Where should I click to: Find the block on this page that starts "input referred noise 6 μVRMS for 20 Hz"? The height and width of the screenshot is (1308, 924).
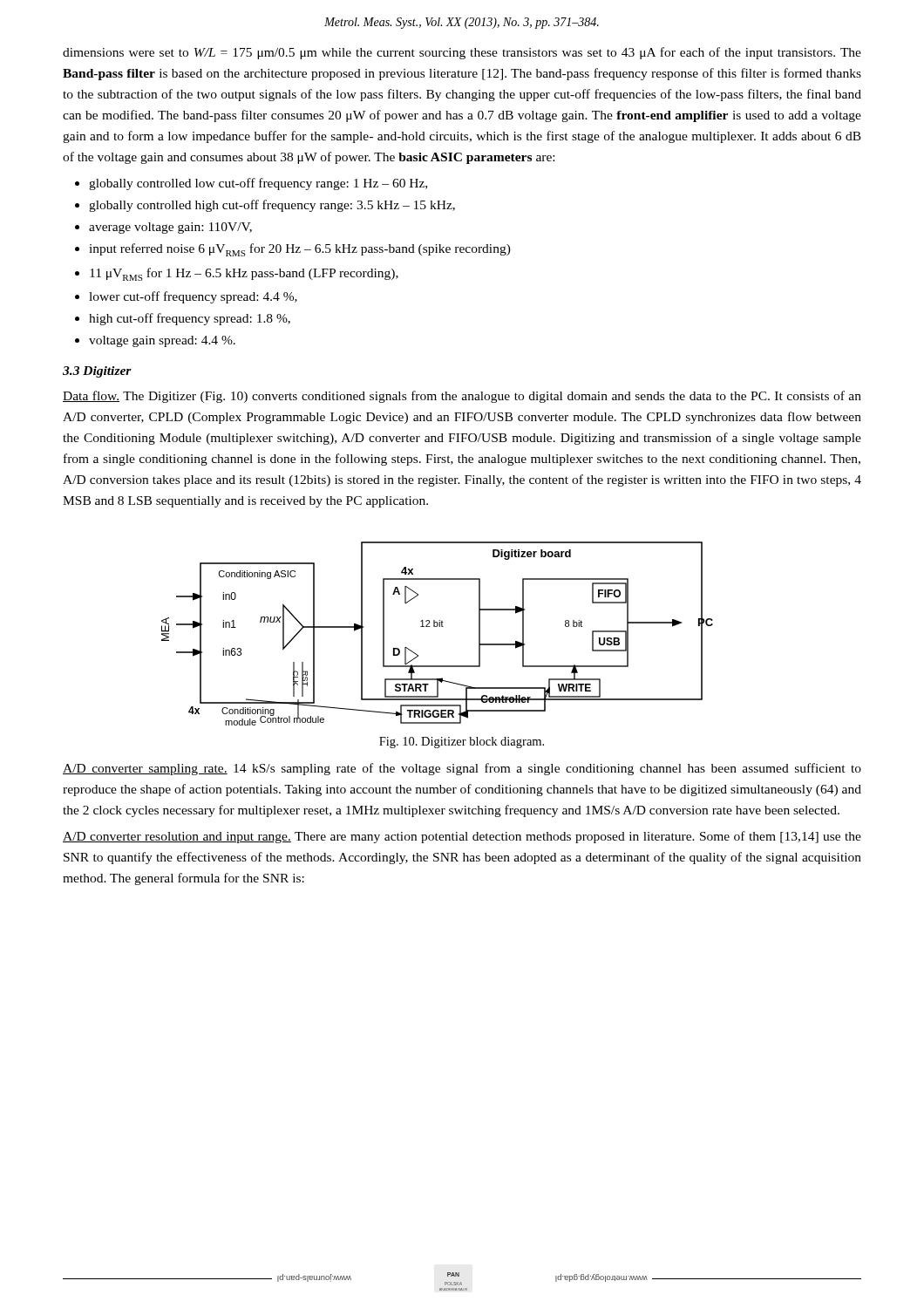[300, 250]
